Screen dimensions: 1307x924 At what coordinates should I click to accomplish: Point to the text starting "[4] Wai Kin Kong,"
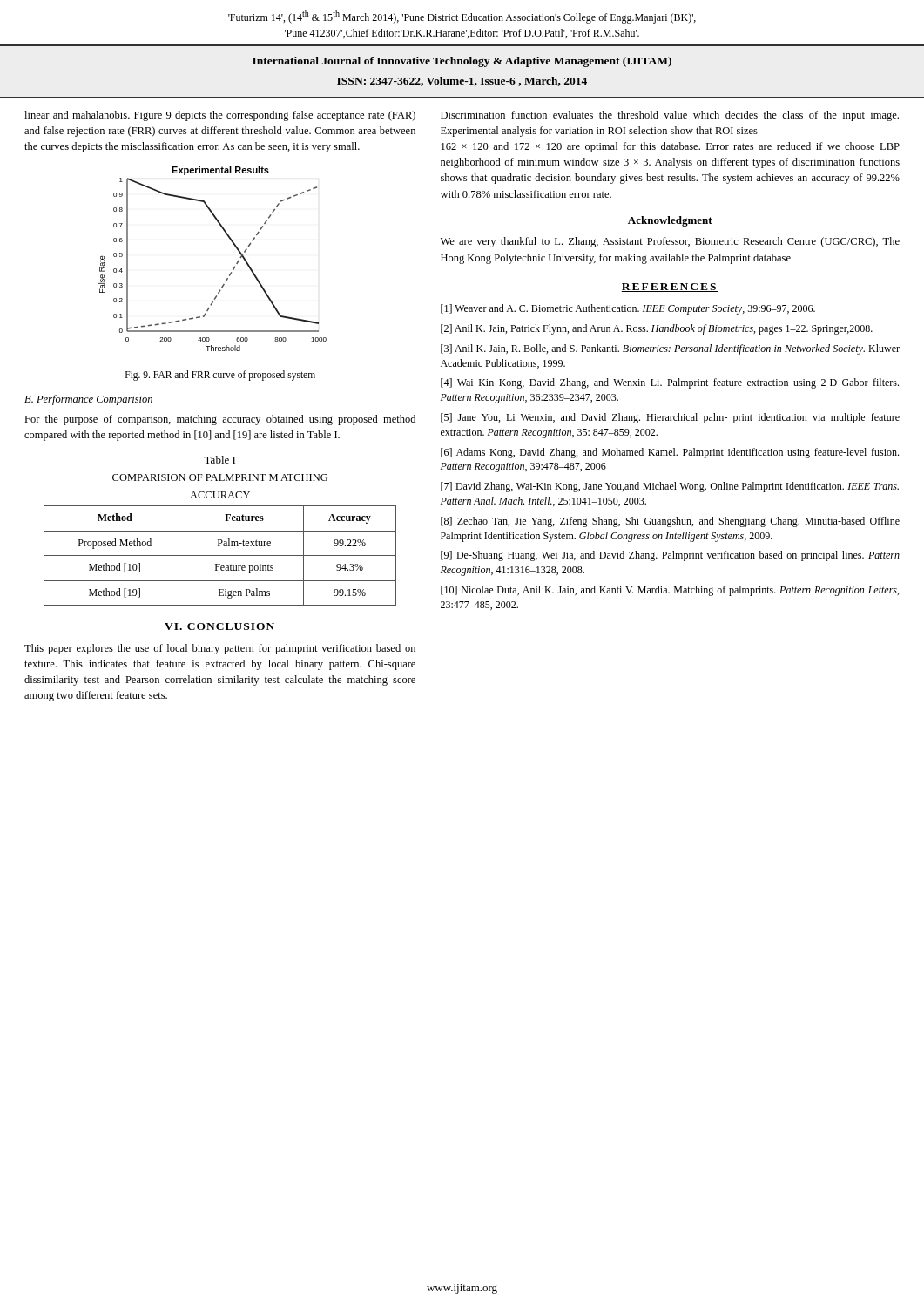click(x=670, y=390)
